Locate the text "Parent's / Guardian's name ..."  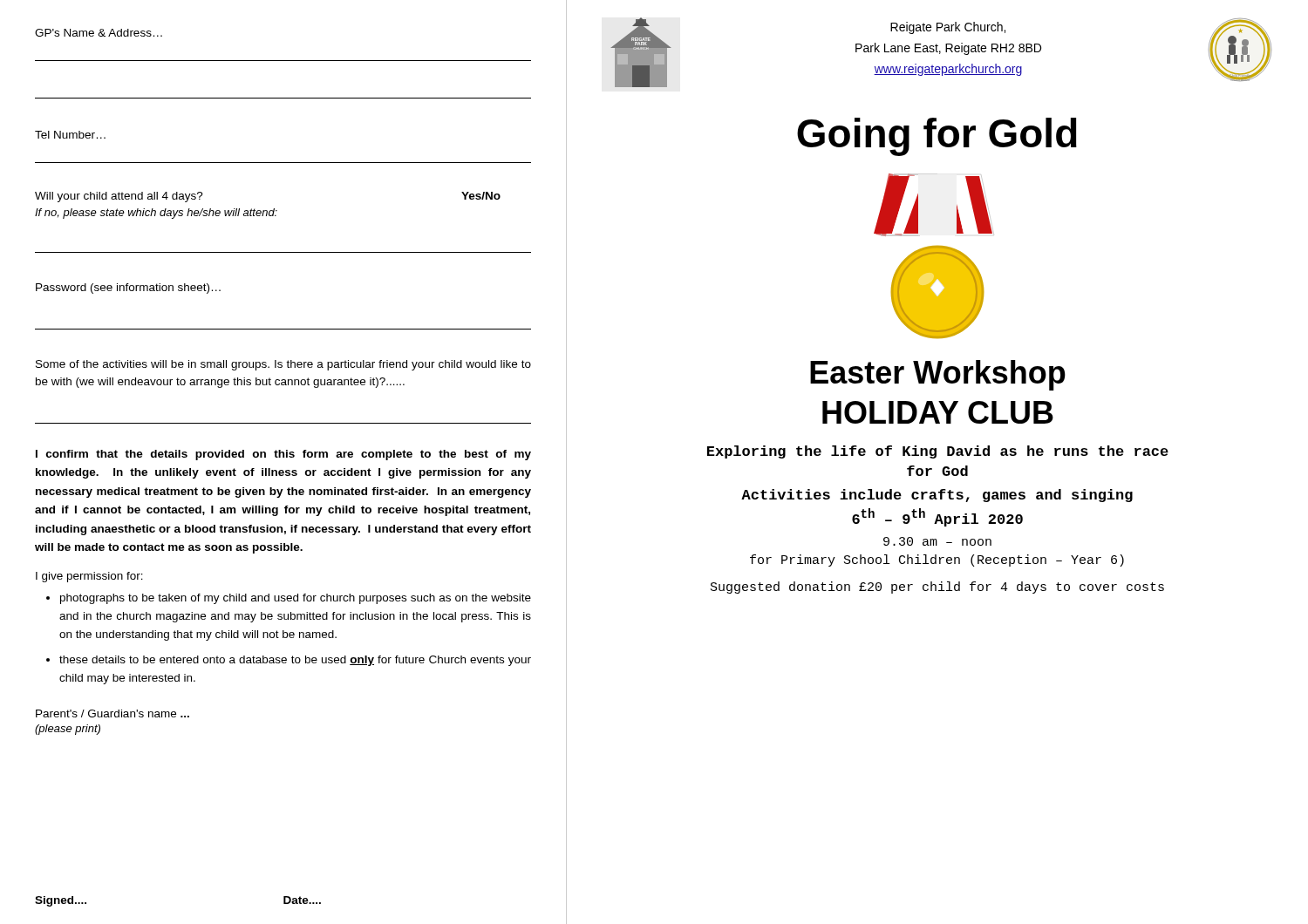[112, 713]
